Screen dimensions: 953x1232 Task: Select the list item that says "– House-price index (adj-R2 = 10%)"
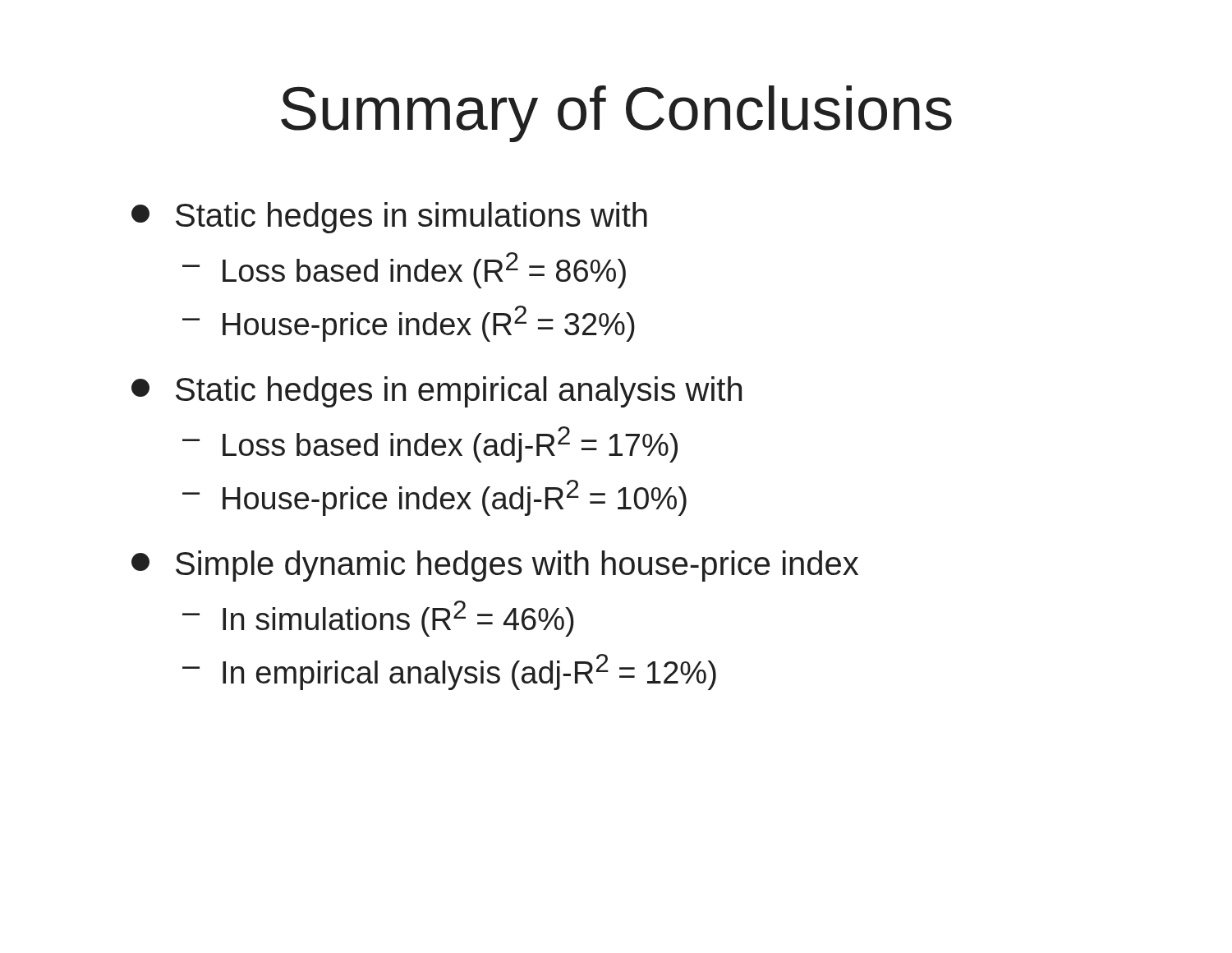pyautogui.click(x=666, y=496)
